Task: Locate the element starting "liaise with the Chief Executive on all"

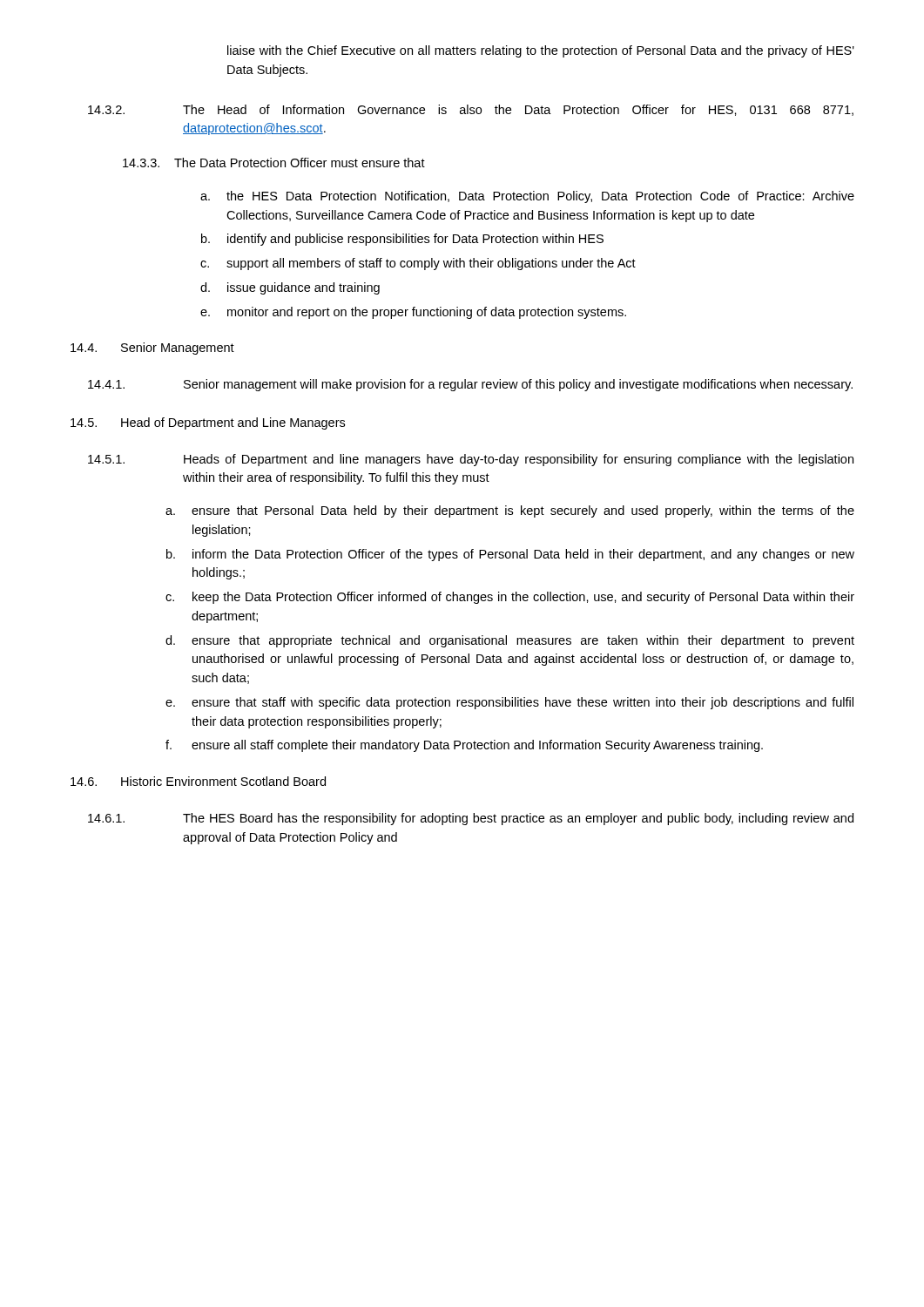Action: 540,60
